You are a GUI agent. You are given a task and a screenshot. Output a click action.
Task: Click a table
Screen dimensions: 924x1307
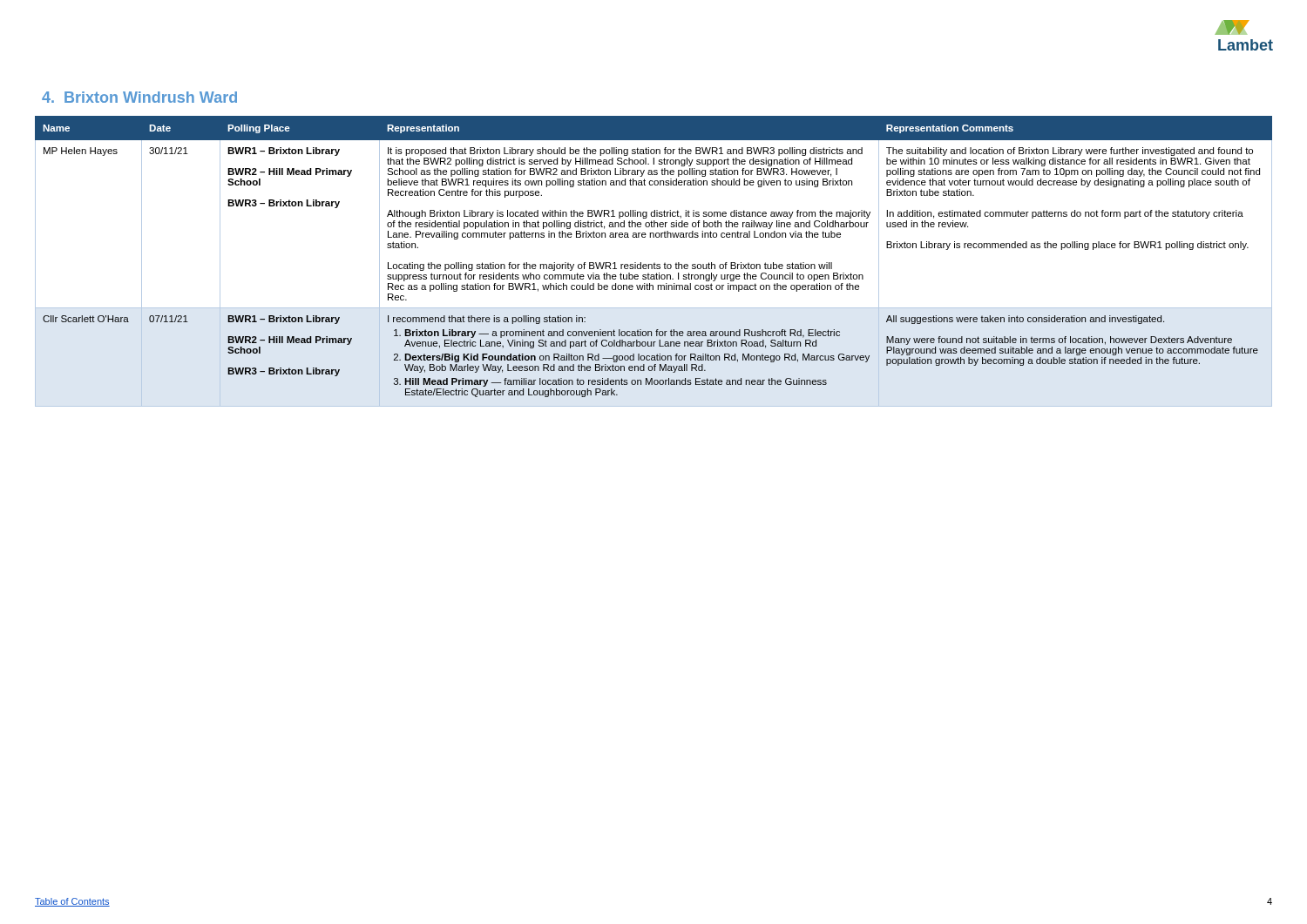pyautogui.click(x=654, y=261)
